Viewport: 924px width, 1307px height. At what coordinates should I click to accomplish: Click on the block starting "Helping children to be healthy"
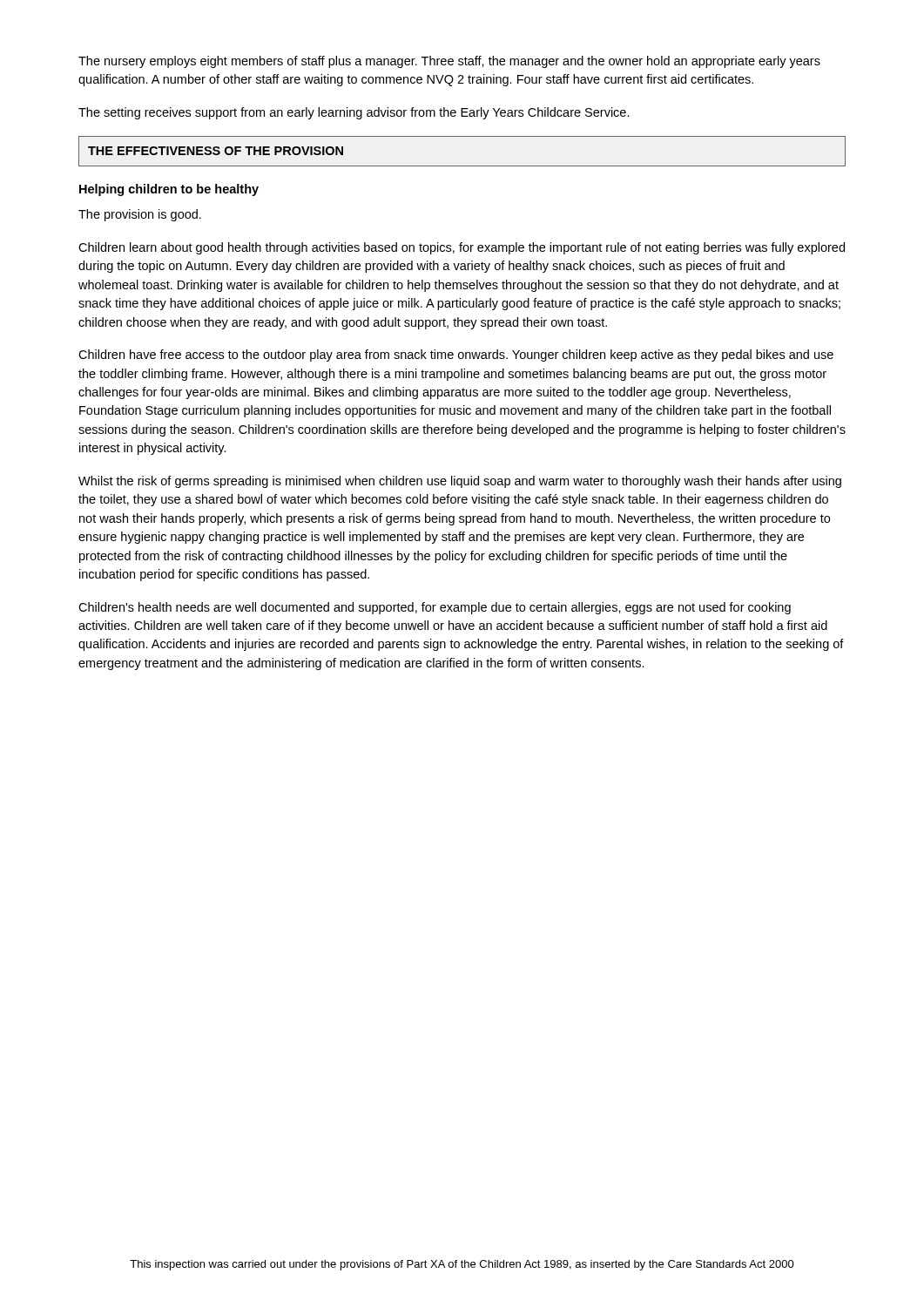pyautogui.click(x=169, y=189)
